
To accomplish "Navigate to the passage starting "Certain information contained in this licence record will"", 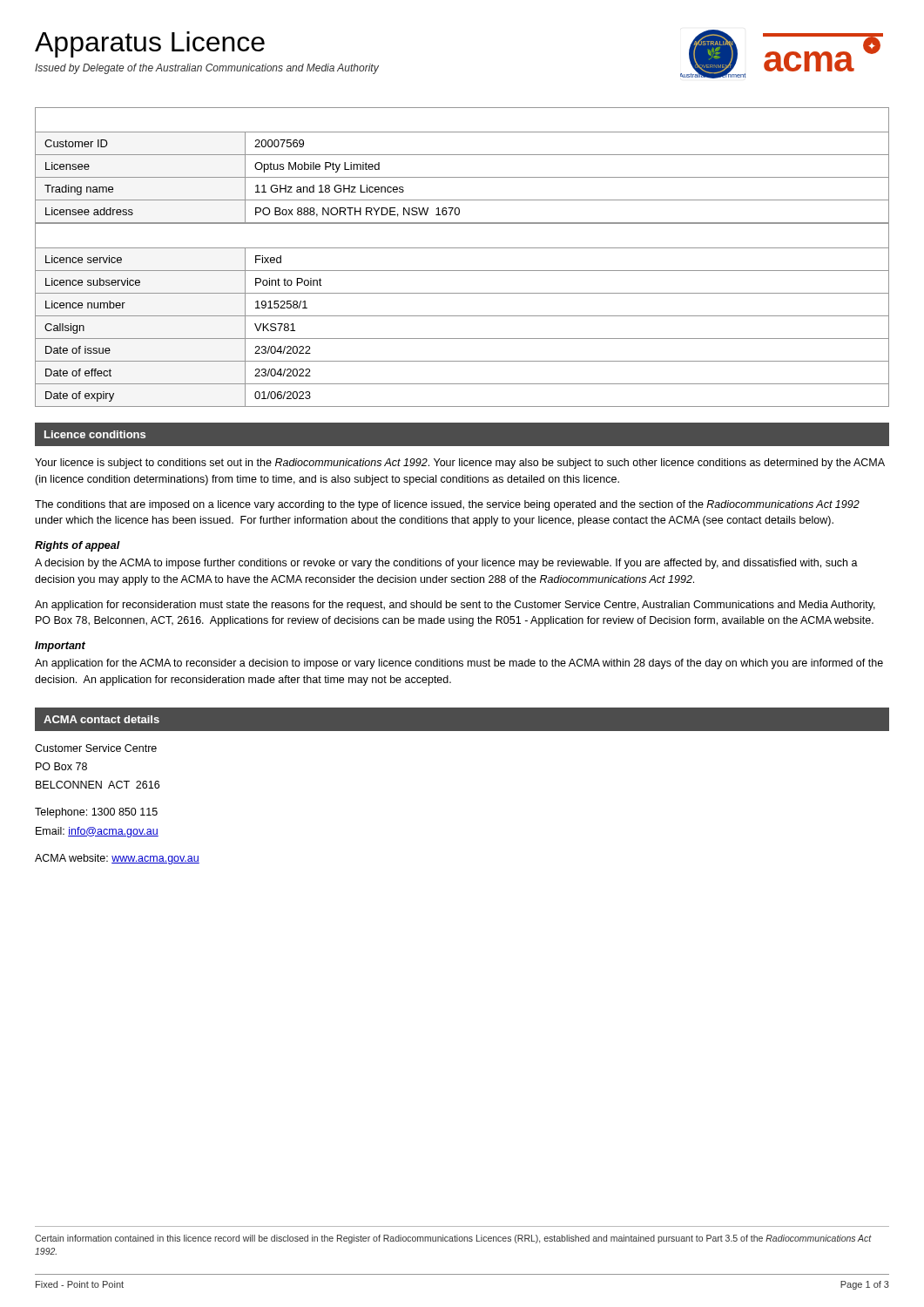I will click(x=453, y=1245).
